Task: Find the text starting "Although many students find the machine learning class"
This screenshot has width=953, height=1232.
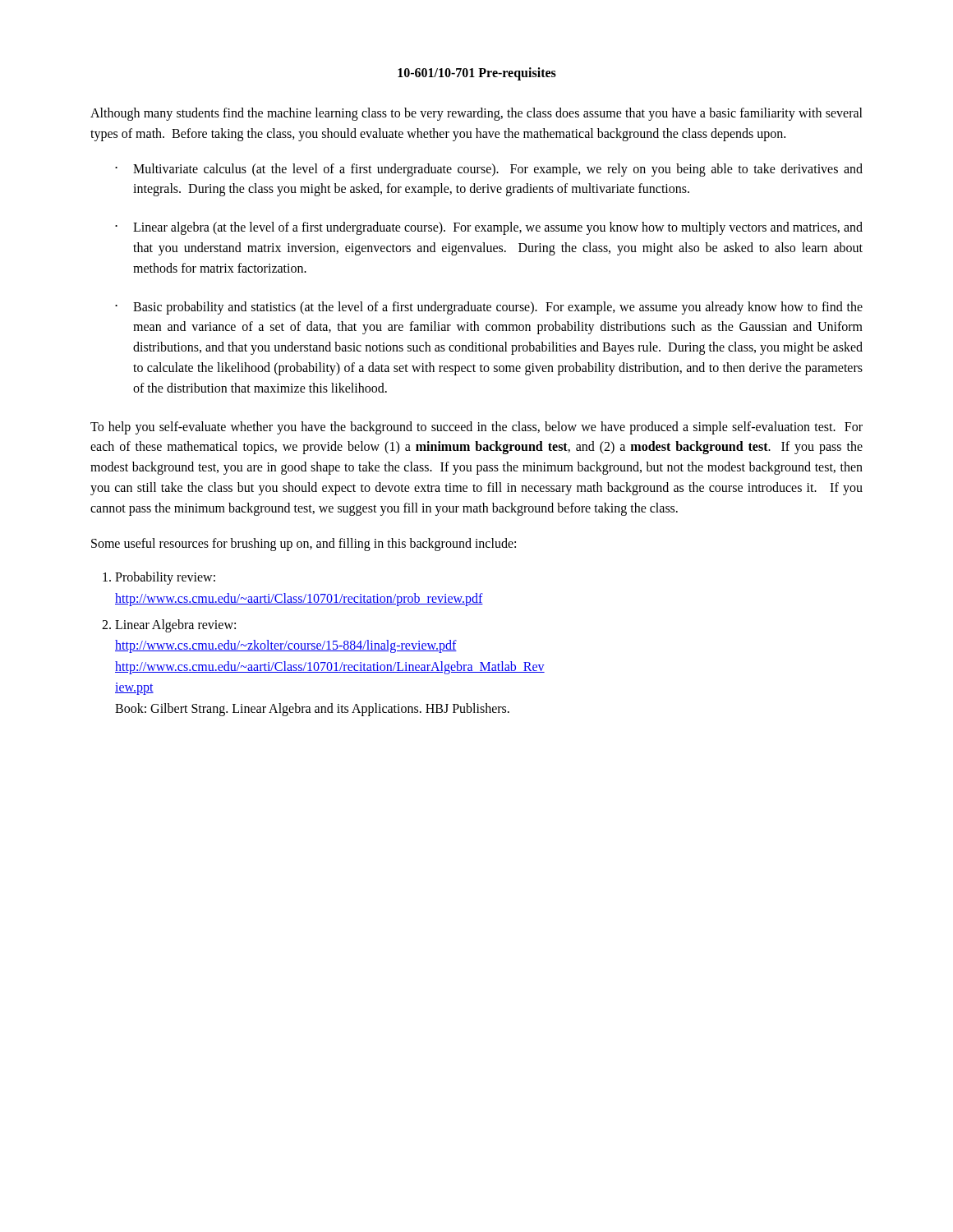Action: 476,123
